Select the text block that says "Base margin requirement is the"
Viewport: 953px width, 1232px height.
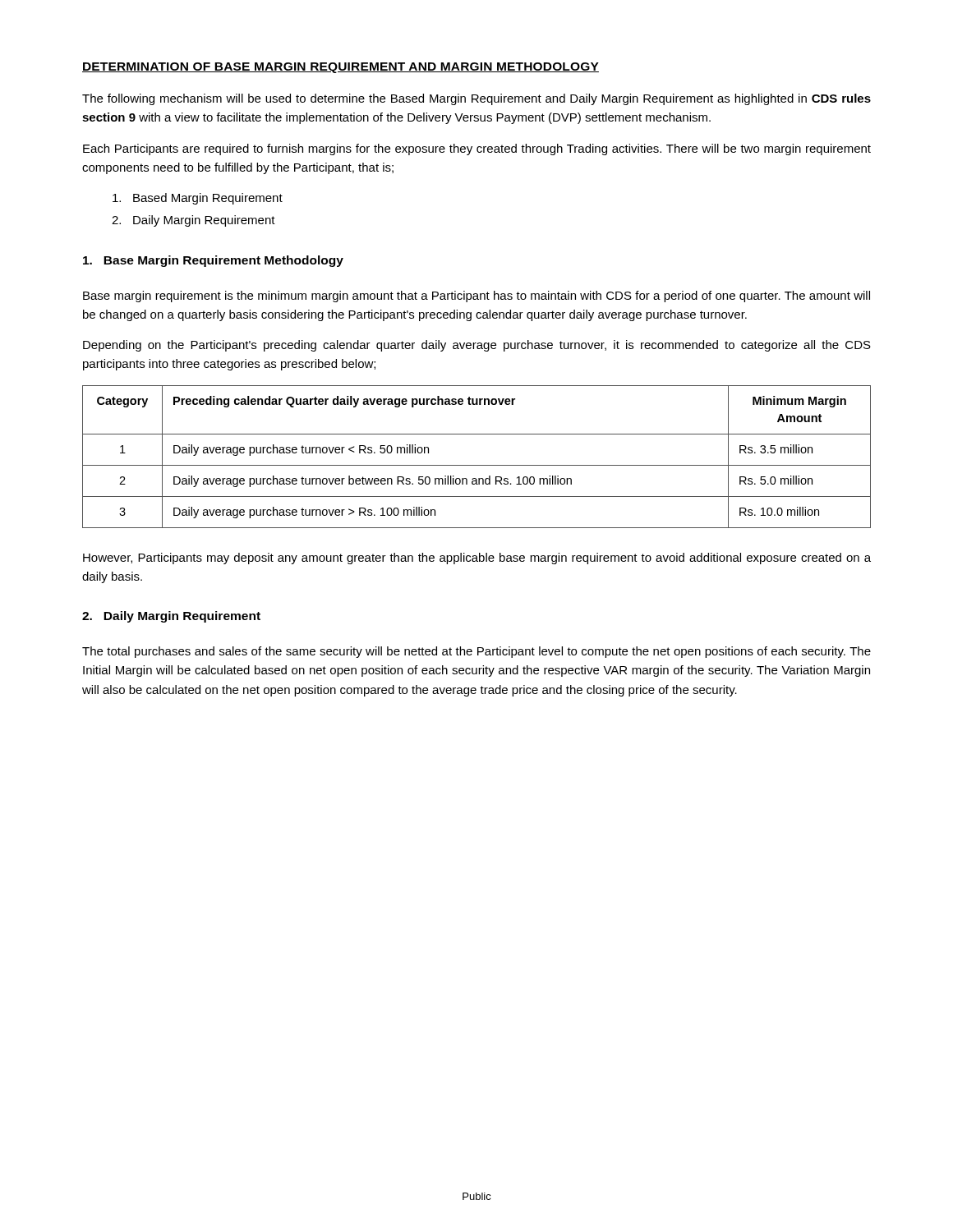click(x=476, y=304)
